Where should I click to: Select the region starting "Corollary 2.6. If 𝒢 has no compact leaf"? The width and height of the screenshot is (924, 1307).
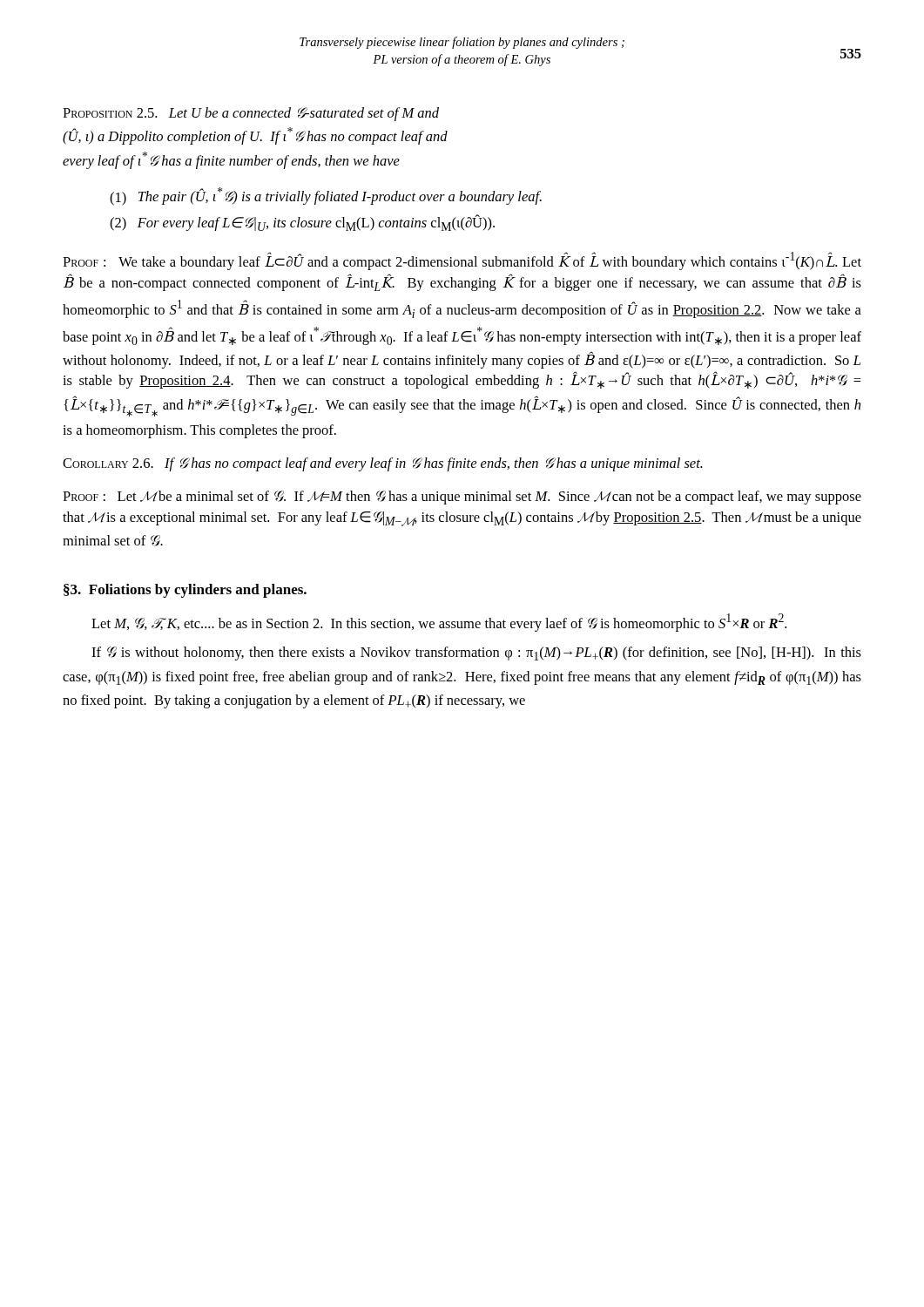pyautogui.click(x=462, y=464)
